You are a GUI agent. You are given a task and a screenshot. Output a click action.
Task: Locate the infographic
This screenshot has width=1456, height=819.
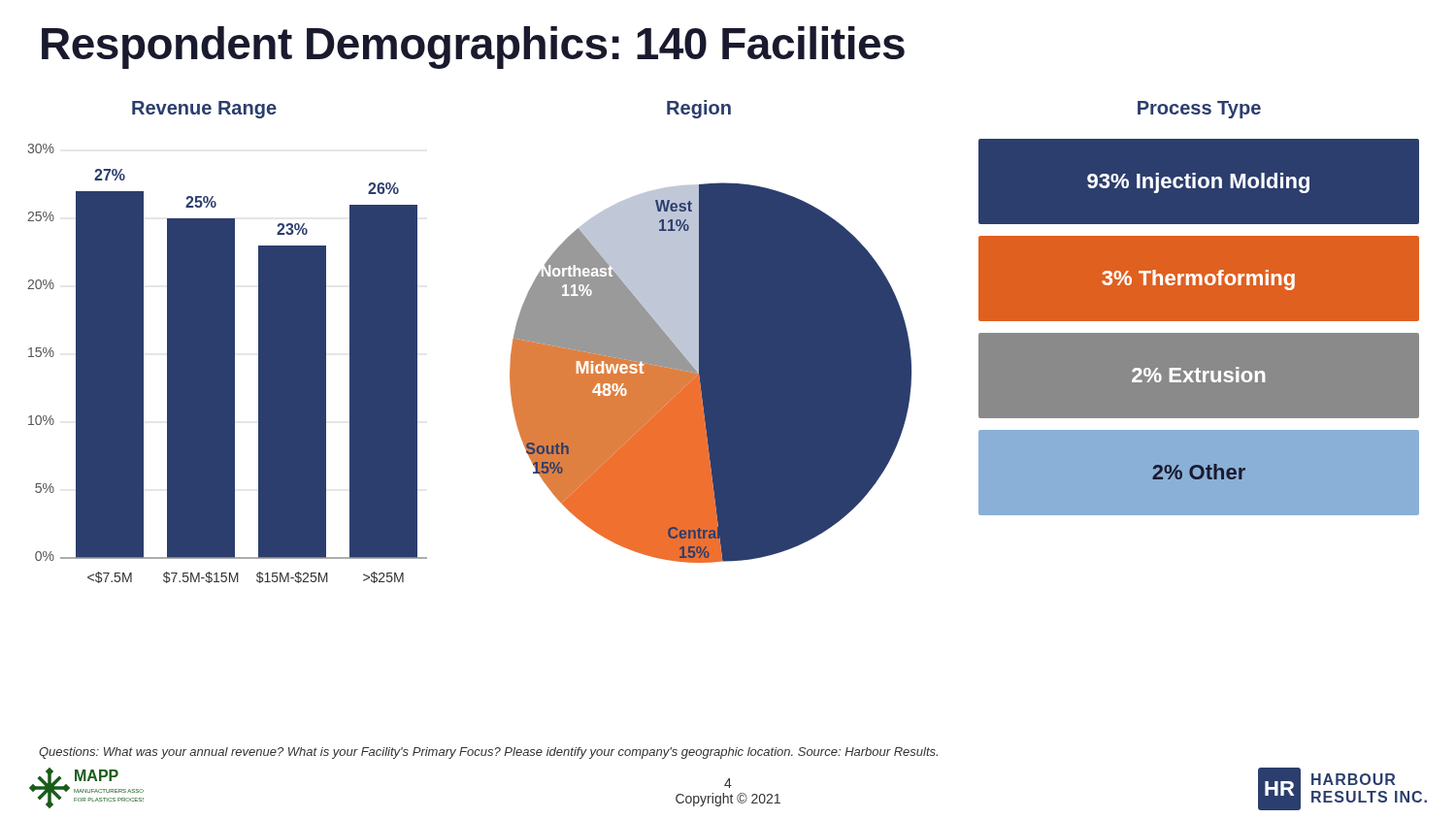click(1199, 402)
